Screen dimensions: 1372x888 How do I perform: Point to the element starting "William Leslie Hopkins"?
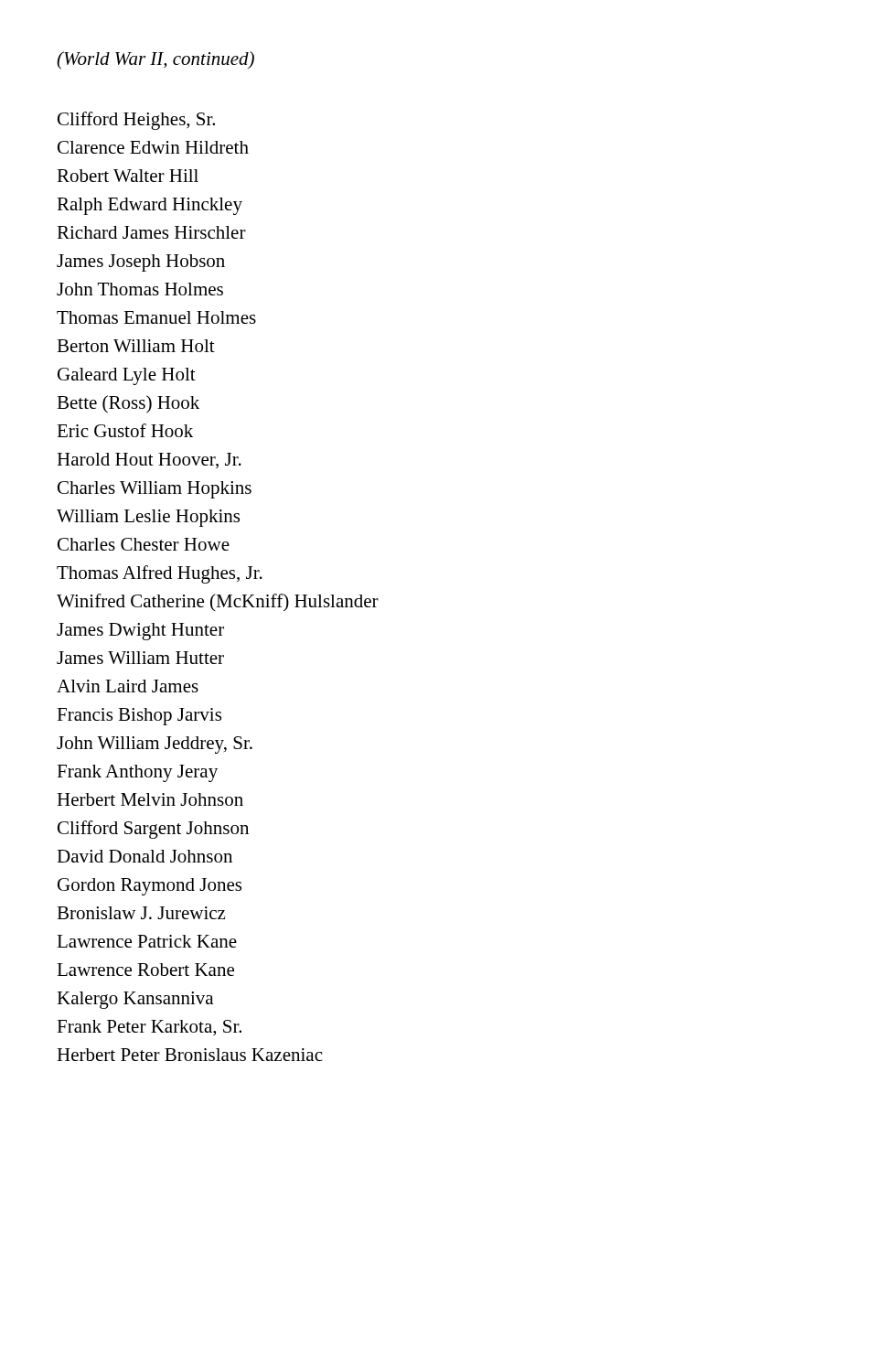pos(149,516)
